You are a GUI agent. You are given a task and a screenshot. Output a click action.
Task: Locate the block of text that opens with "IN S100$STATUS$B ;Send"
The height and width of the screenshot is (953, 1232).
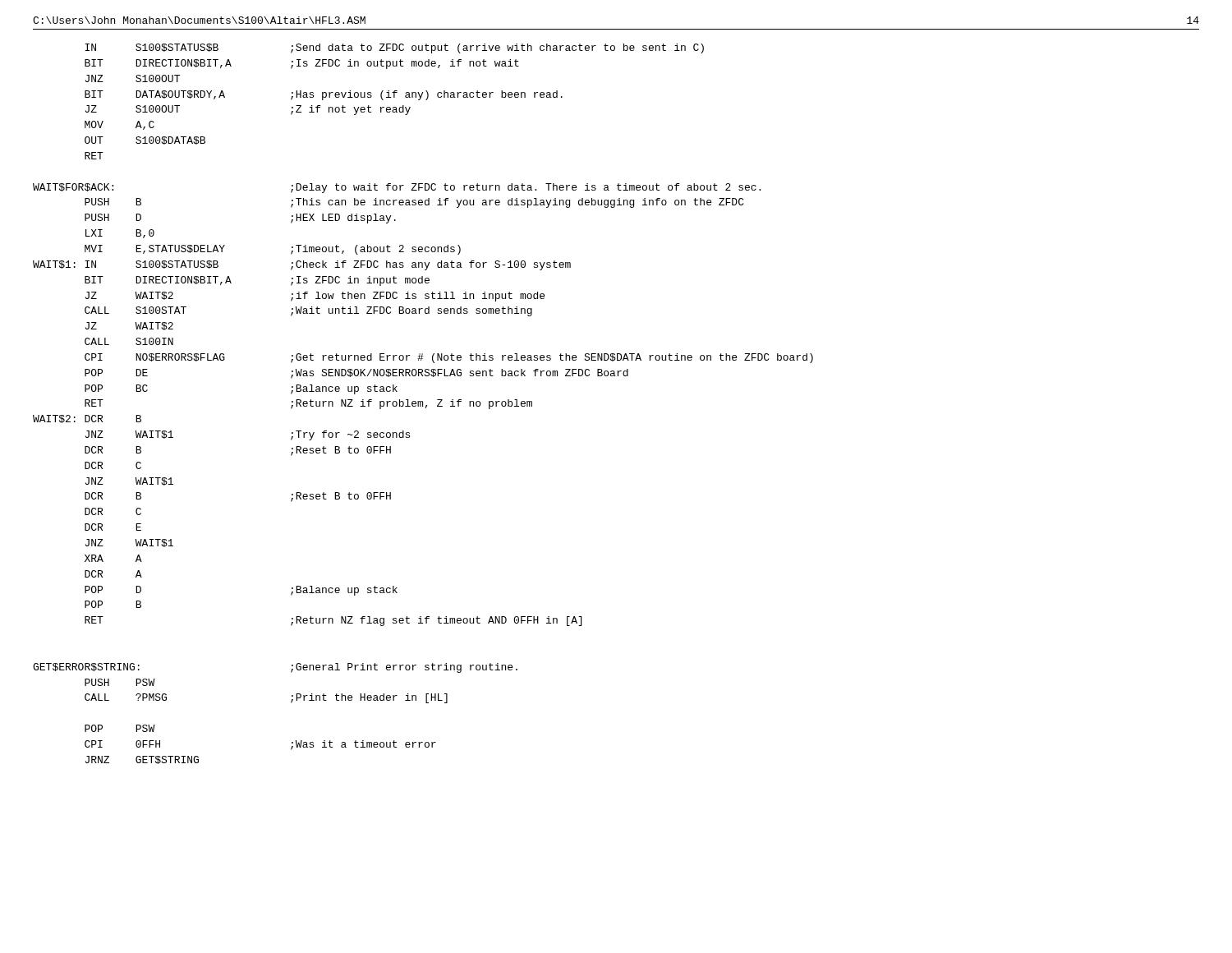[x=394, y=48]
